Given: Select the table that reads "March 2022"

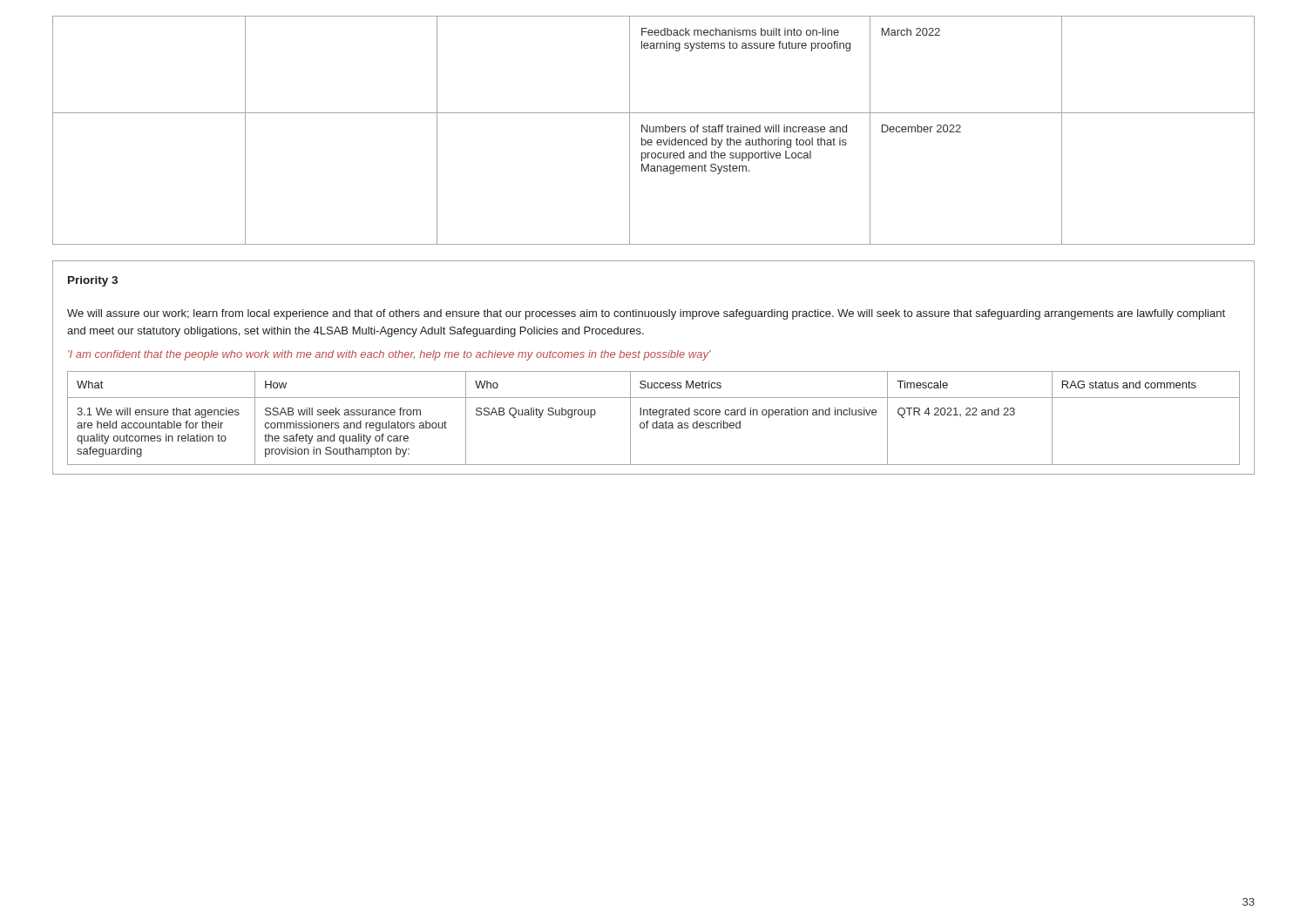Looking at the screenshot, I should coord(654,130).
